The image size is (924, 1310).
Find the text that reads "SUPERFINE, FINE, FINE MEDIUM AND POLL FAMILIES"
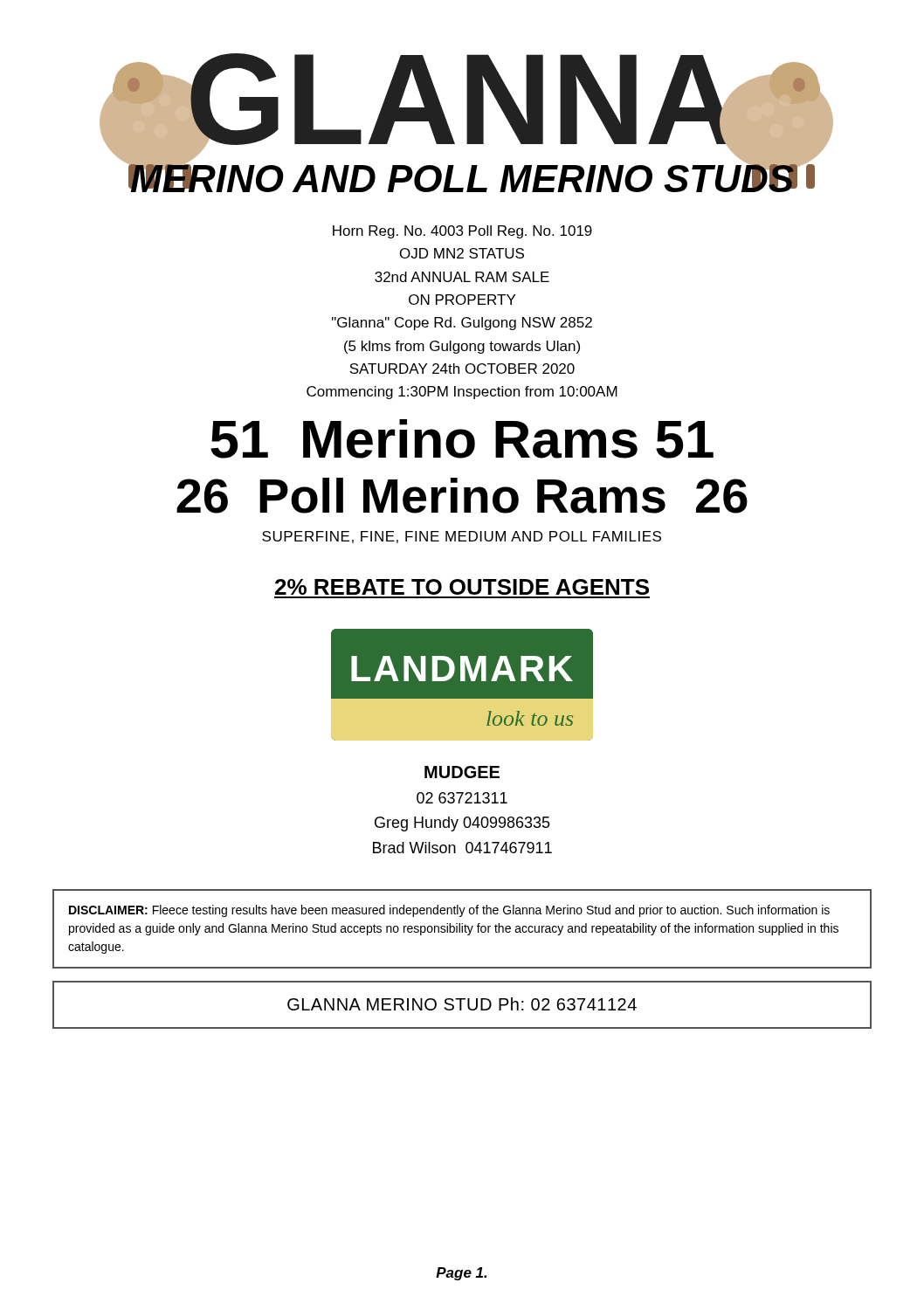coord(462,536)
